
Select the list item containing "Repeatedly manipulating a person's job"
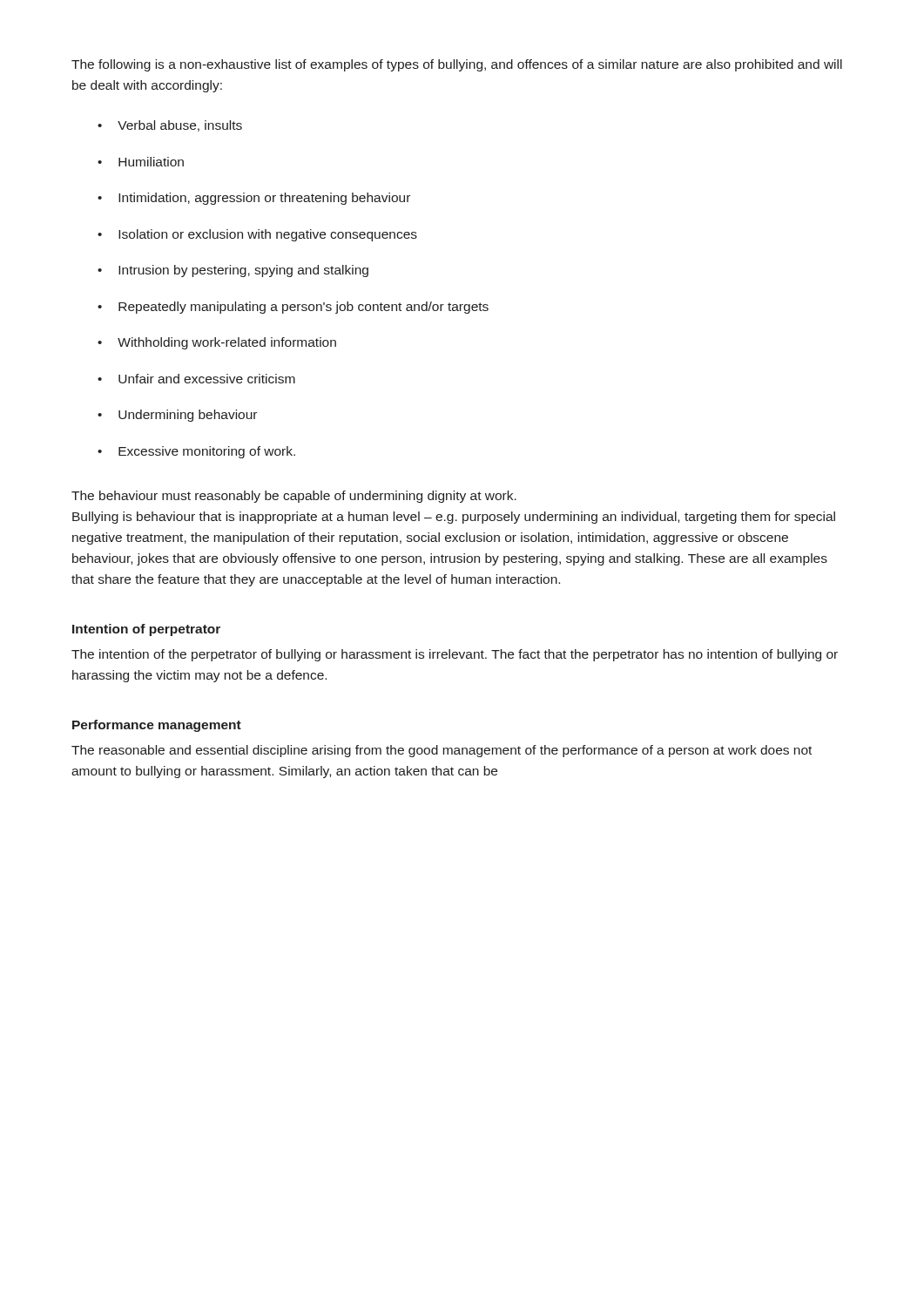(303, 306)
